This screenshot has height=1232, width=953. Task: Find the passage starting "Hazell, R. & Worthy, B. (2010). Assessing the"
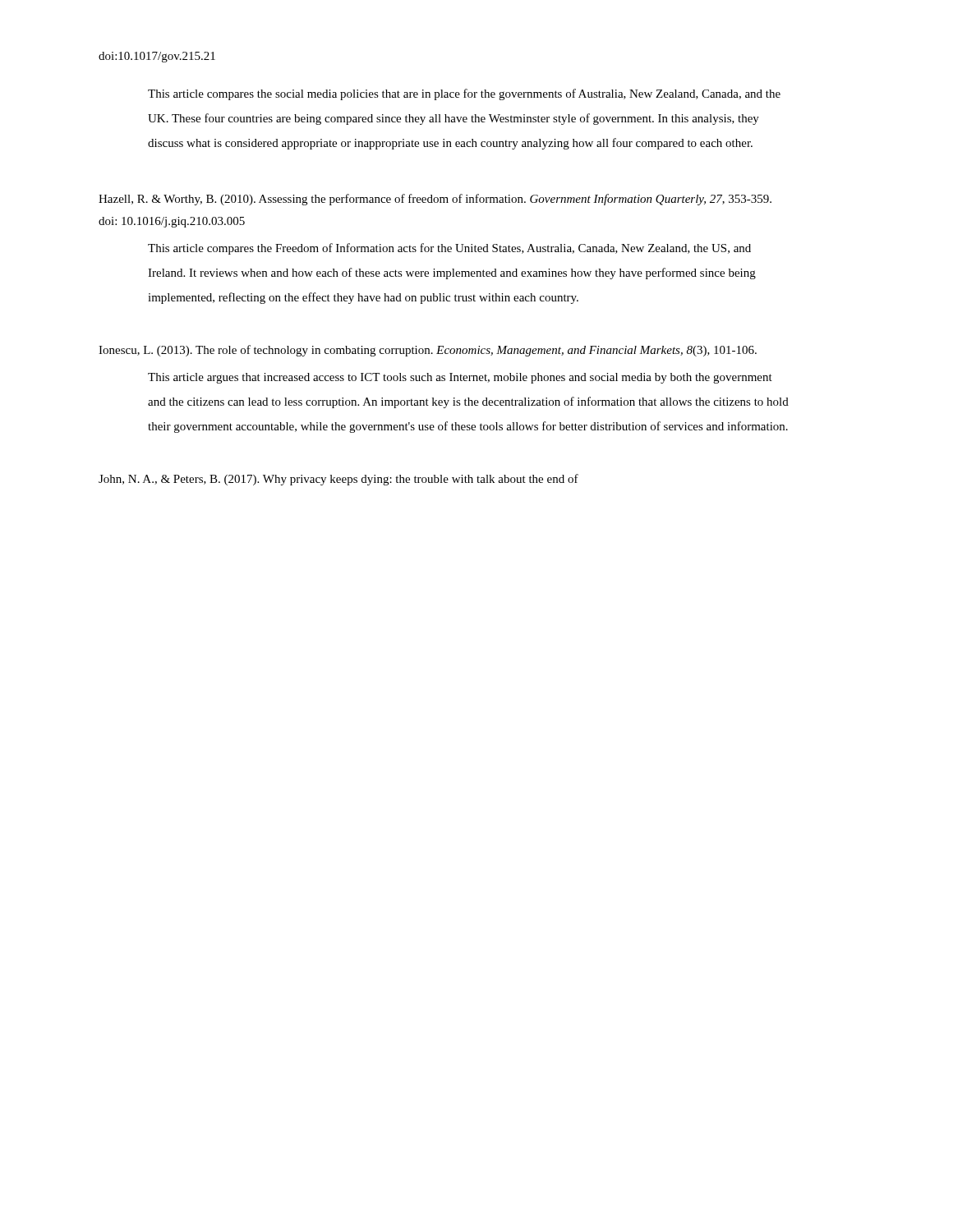tap(444, 249)
